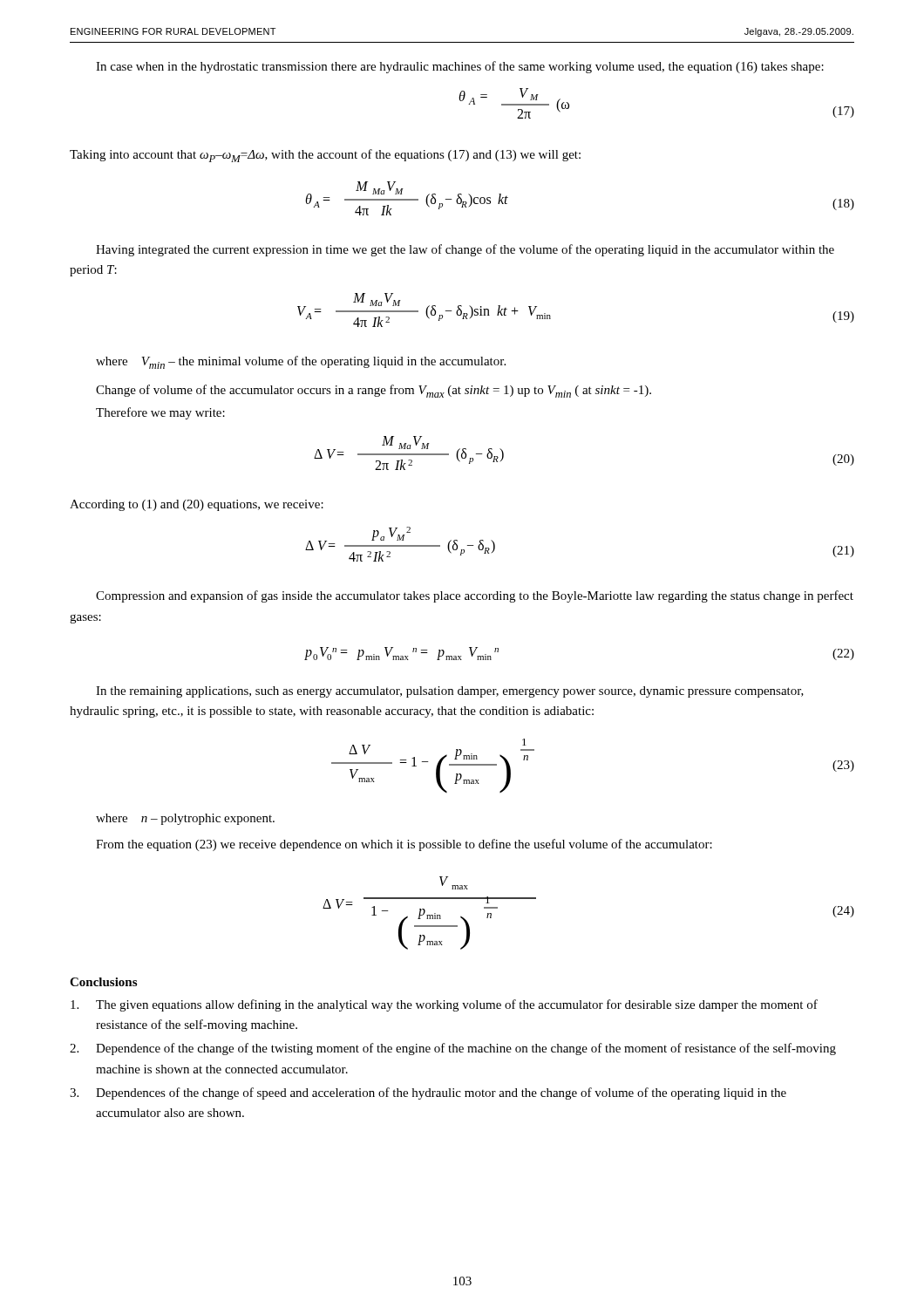This screenshot has width=924, height=1308.
Task: Find the formula on this page that starts "Δ V = M"
Action: coord(403,454)
